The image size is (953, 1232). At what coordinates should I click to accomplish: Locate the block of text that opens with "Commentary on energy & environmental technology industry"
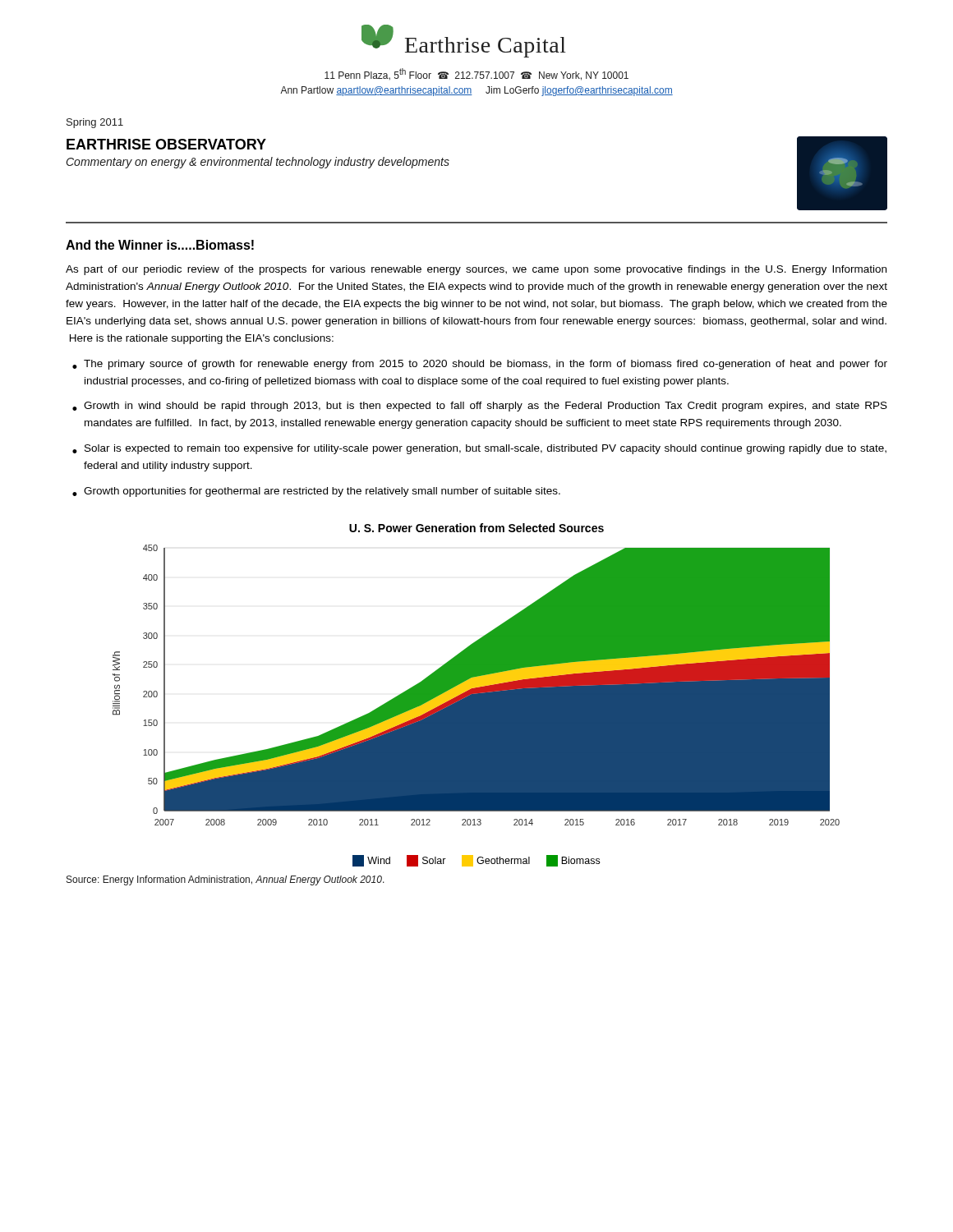258,162
